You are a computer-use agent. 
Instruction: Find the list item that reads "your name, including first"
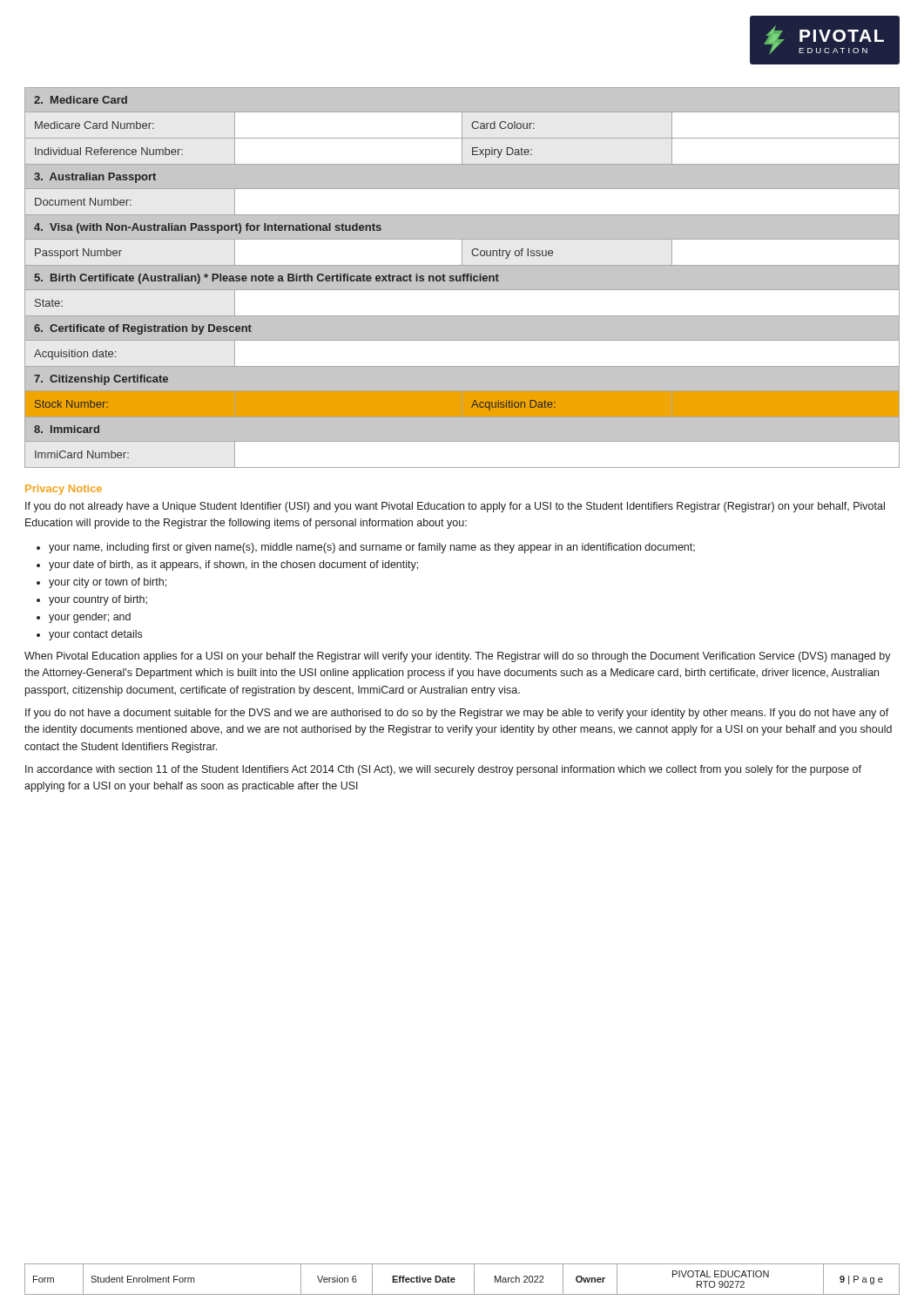372,547
